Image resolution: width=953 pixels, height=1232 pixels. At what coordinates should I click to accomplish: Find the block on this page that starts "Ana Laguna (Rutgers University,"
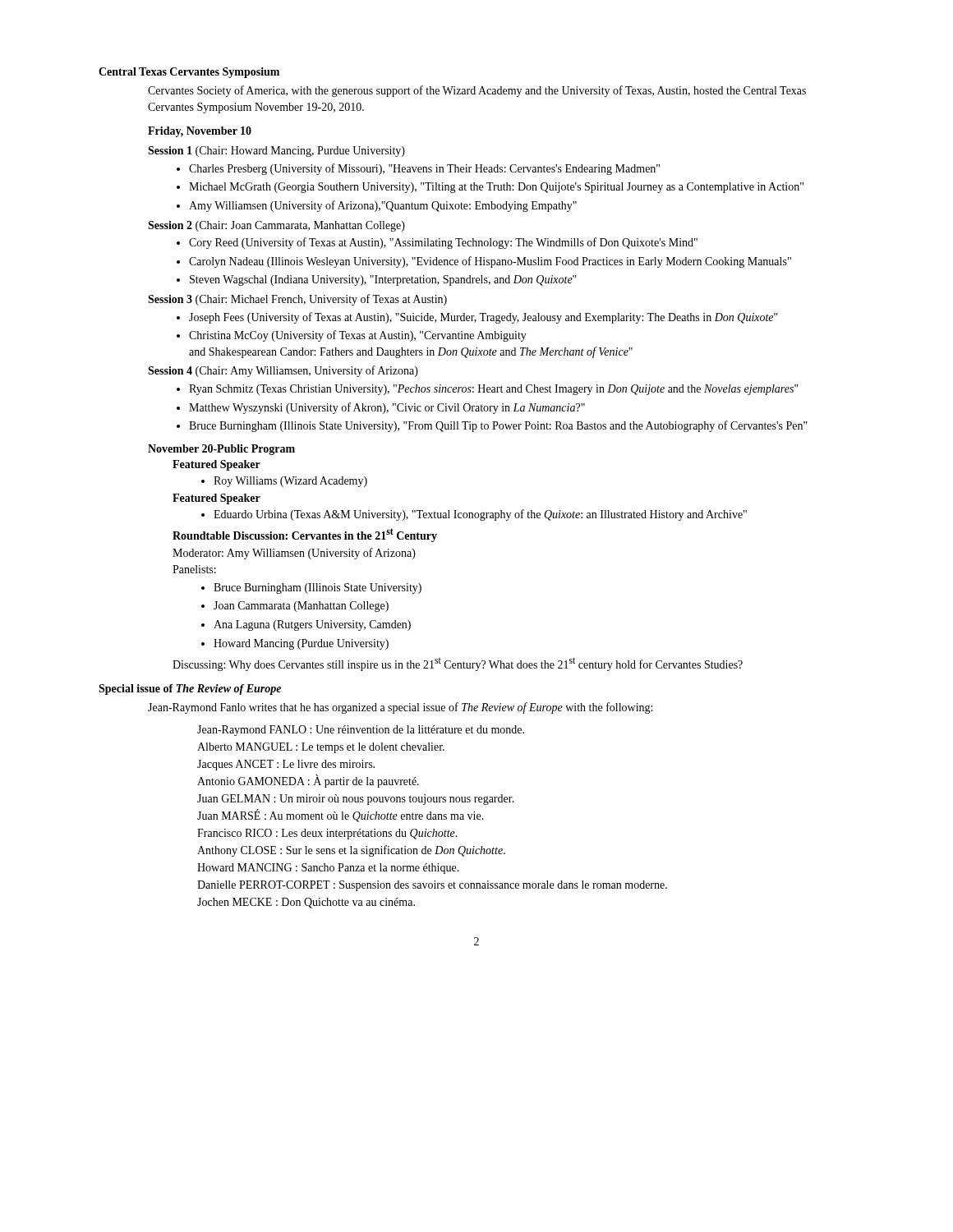(312, 625)
